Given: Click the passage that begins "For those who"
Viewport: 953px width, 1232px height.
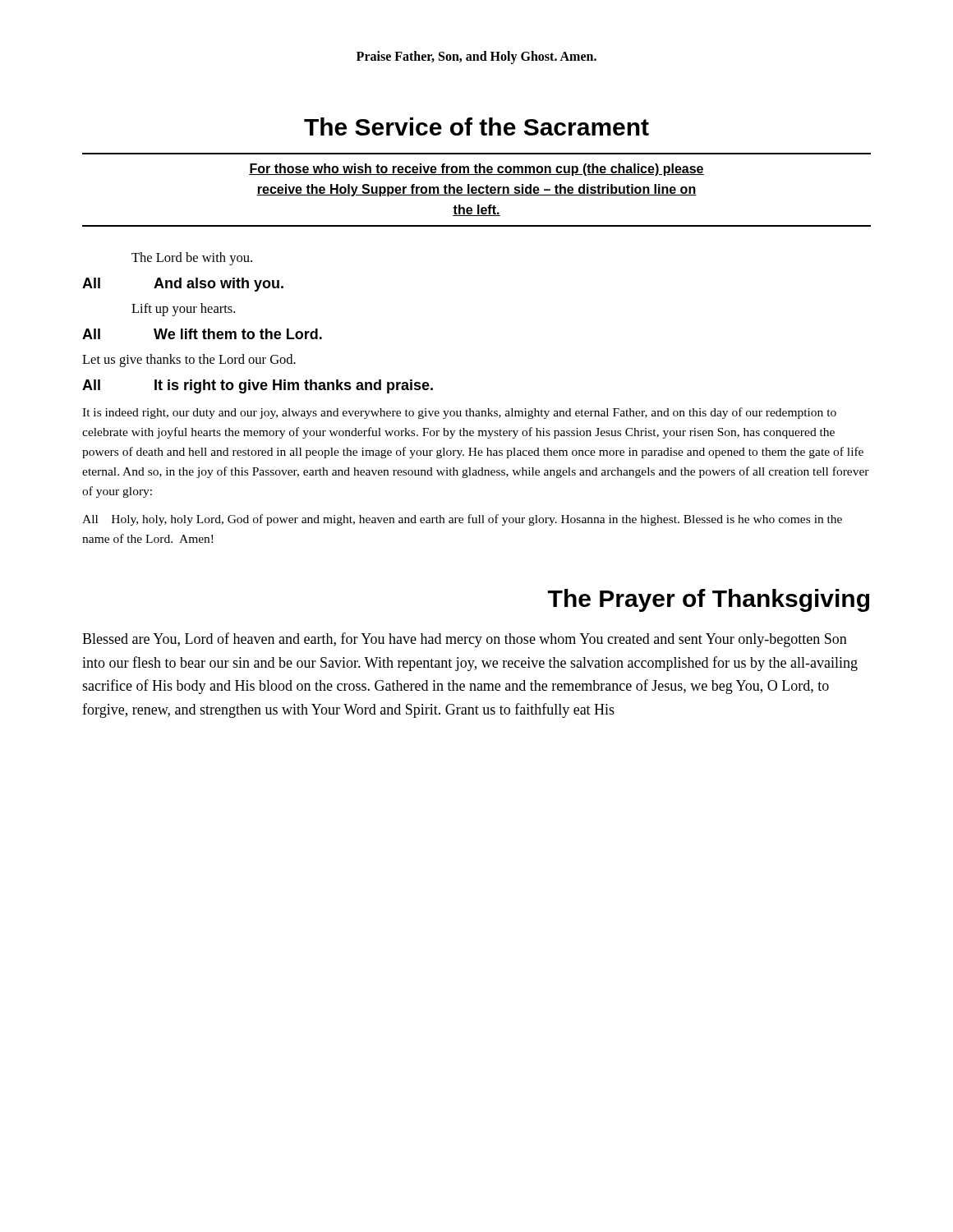Looking at the screenshot, I should point(476,190).
